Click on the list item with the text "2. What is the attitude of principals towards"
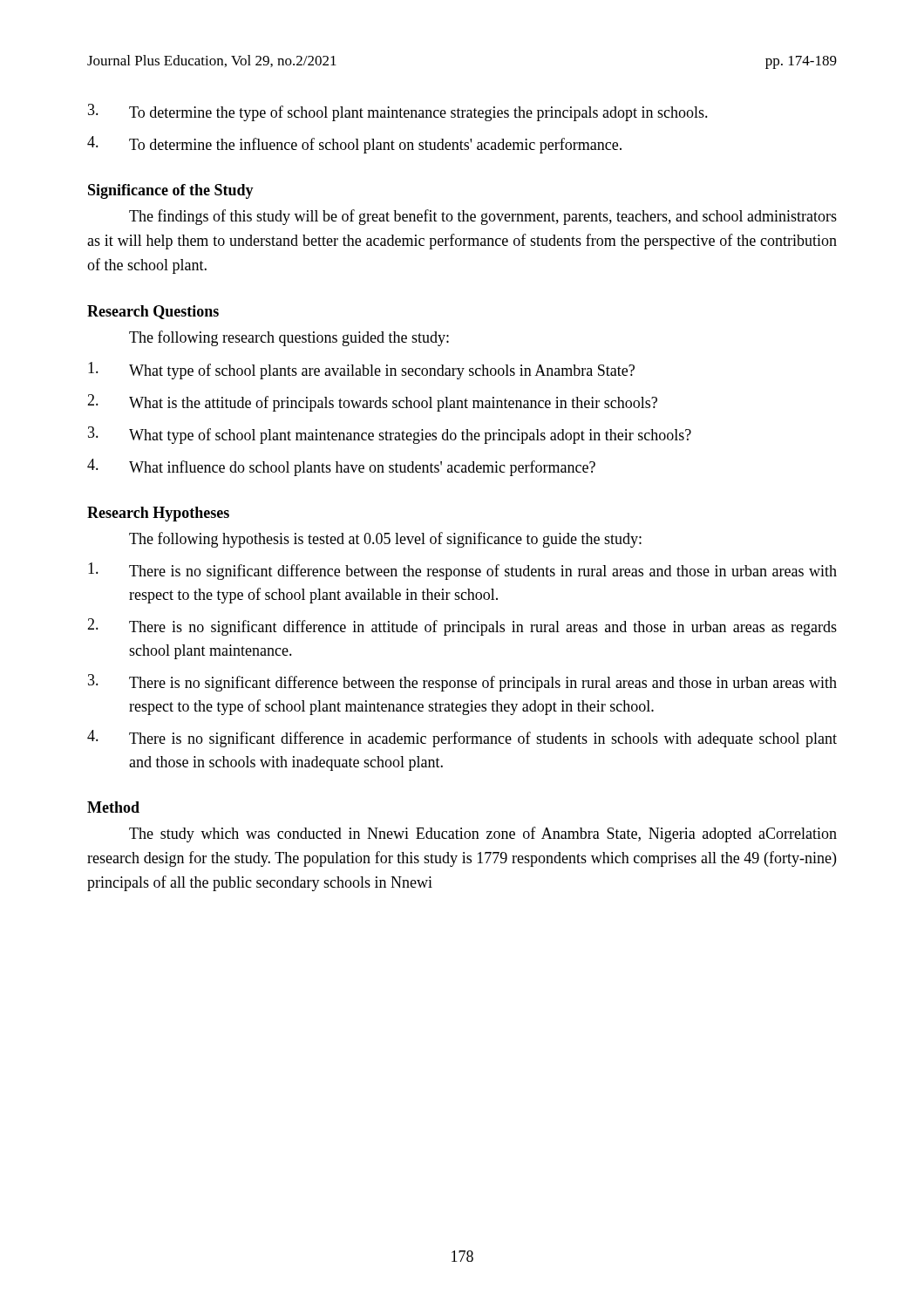The width and height of the screenshot is (924, 1308). (462, 403)
